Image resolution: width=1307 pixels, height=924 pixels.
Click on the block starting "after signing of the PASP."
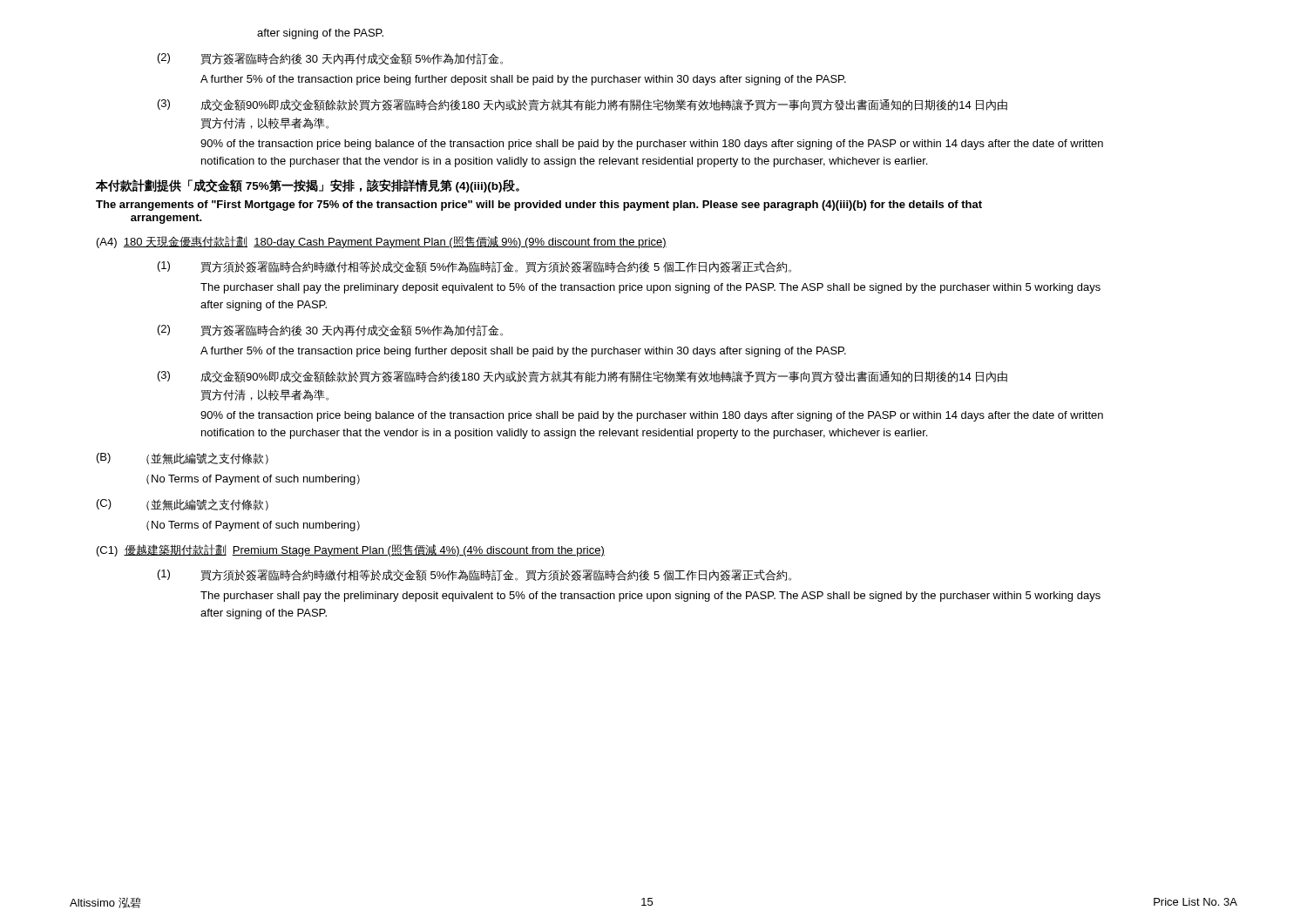pyautogui.click(x=321, y=33)
